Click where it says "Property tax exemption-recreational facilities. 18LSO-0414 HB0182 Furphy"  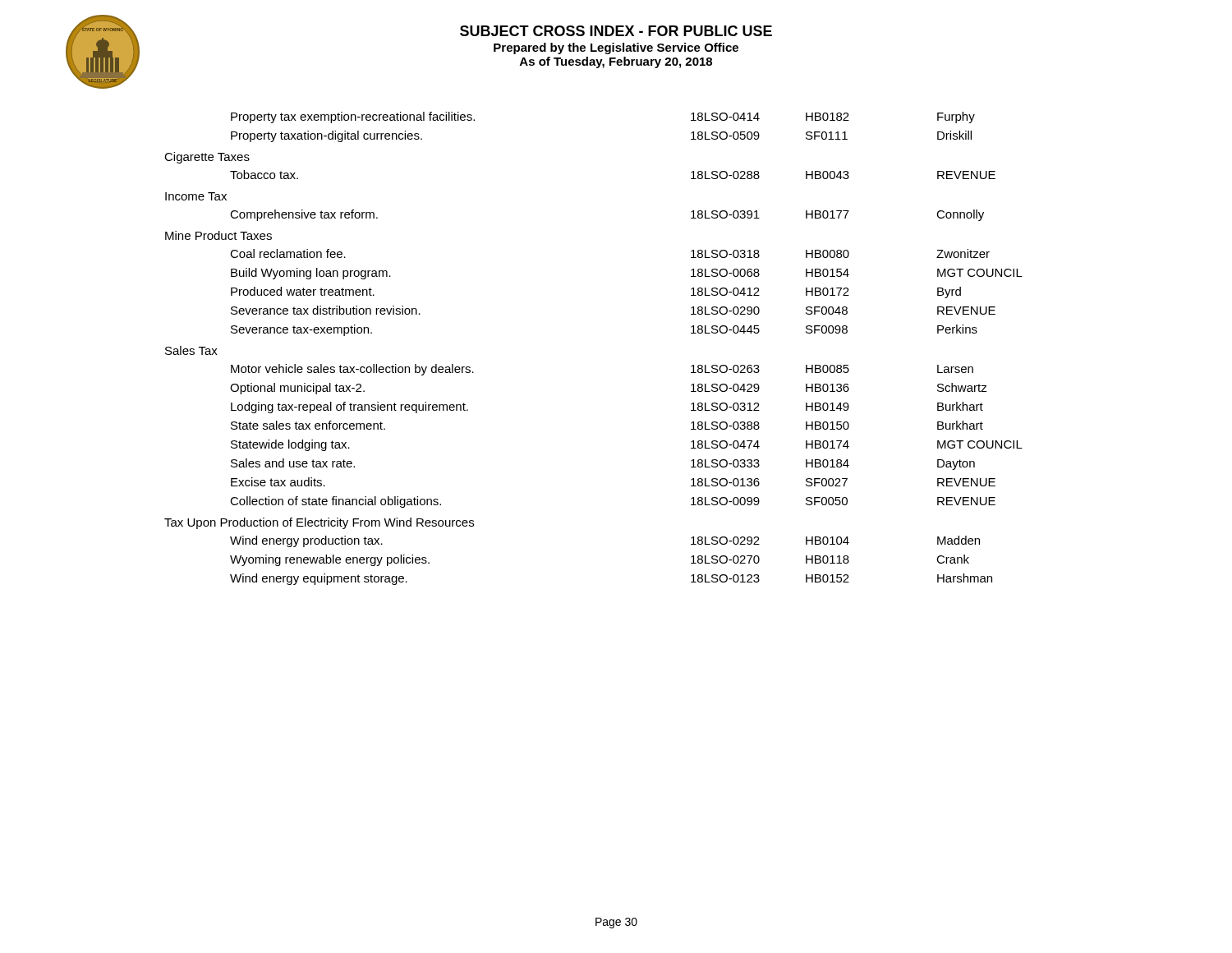[x=352, y=117]
